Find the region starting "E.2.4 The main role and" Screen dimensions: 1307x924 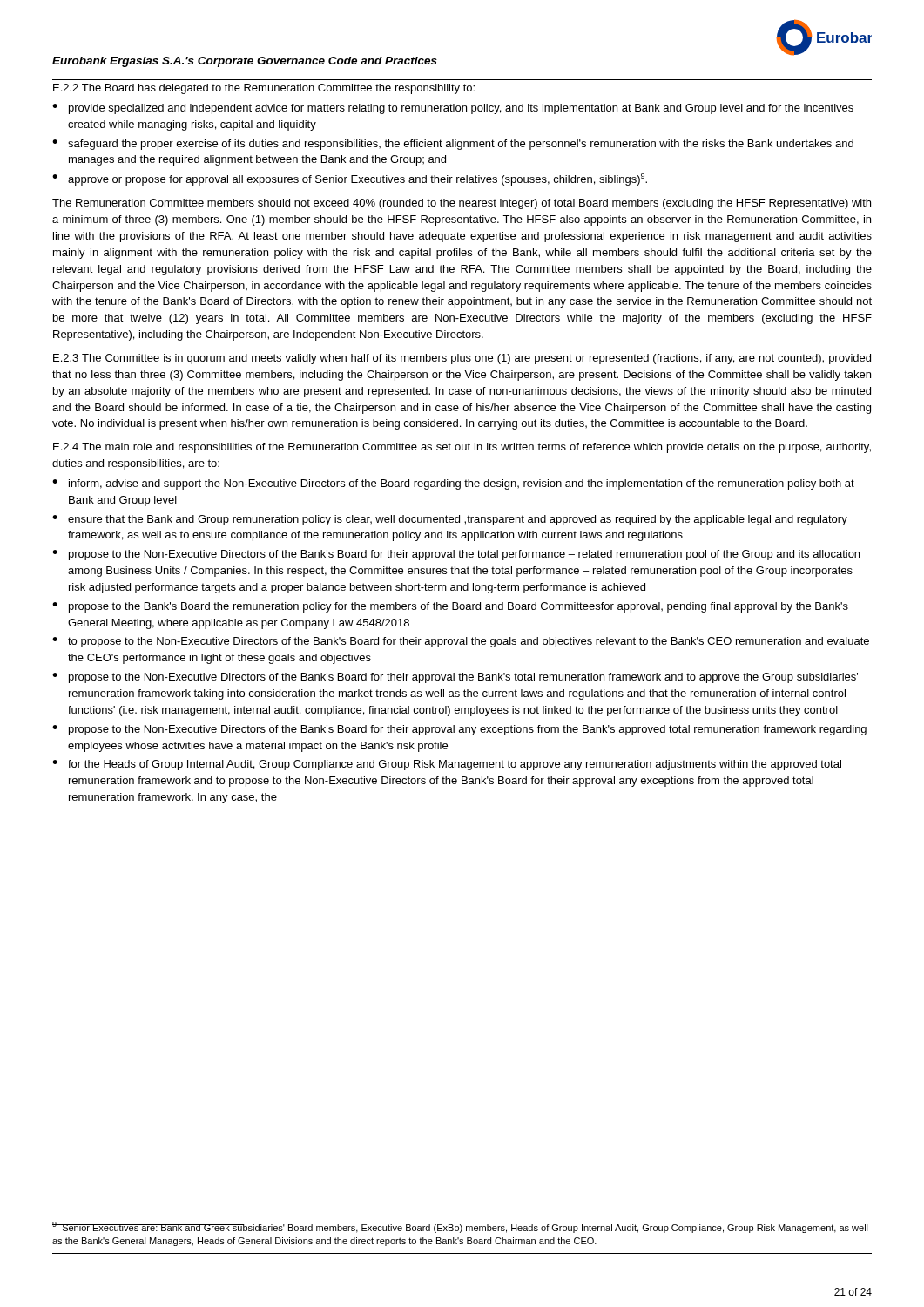tap(462, 455)
